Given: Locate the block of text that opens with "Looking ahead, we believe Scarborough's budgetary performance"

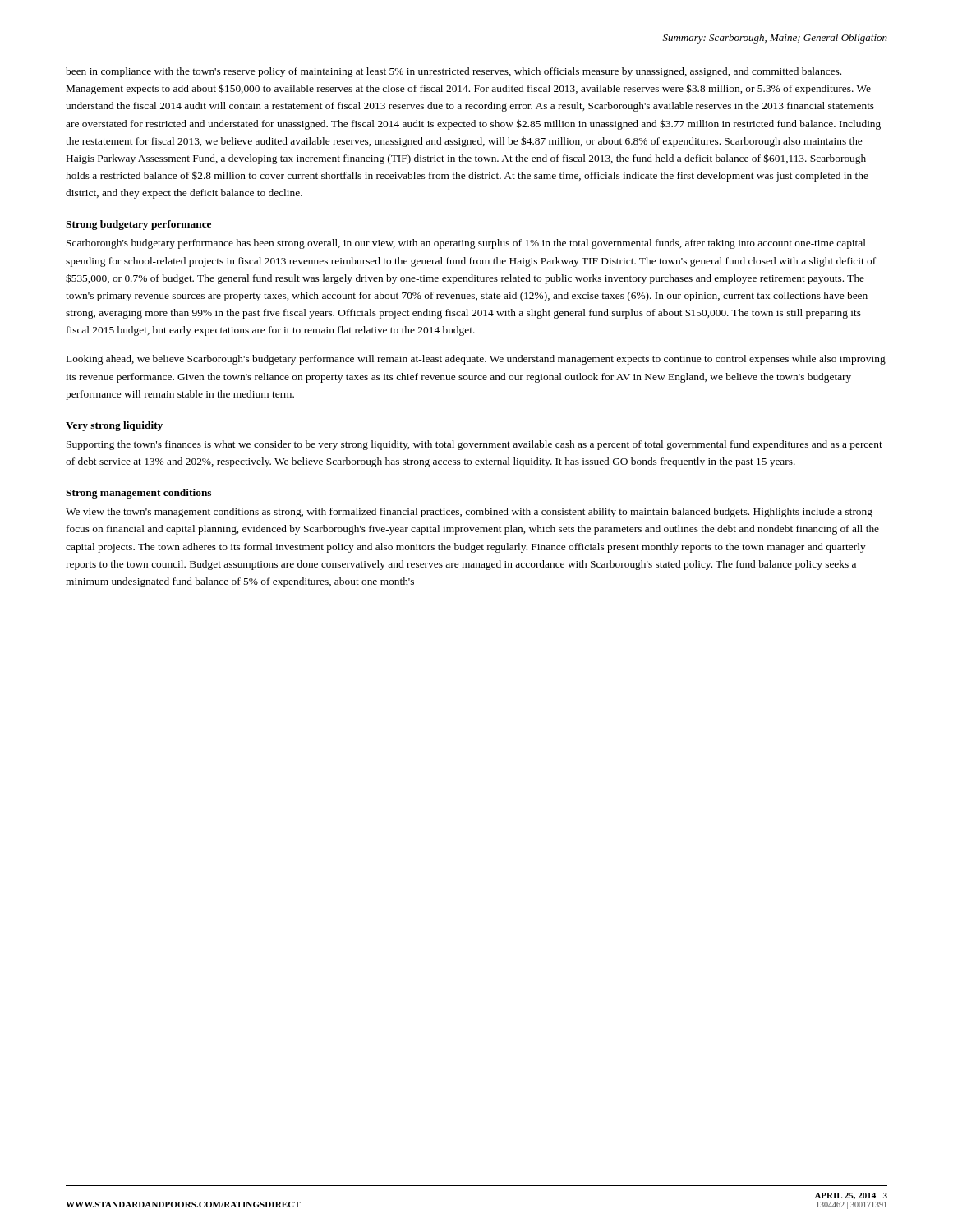Looking at the screenshot, I should [476, 376].
